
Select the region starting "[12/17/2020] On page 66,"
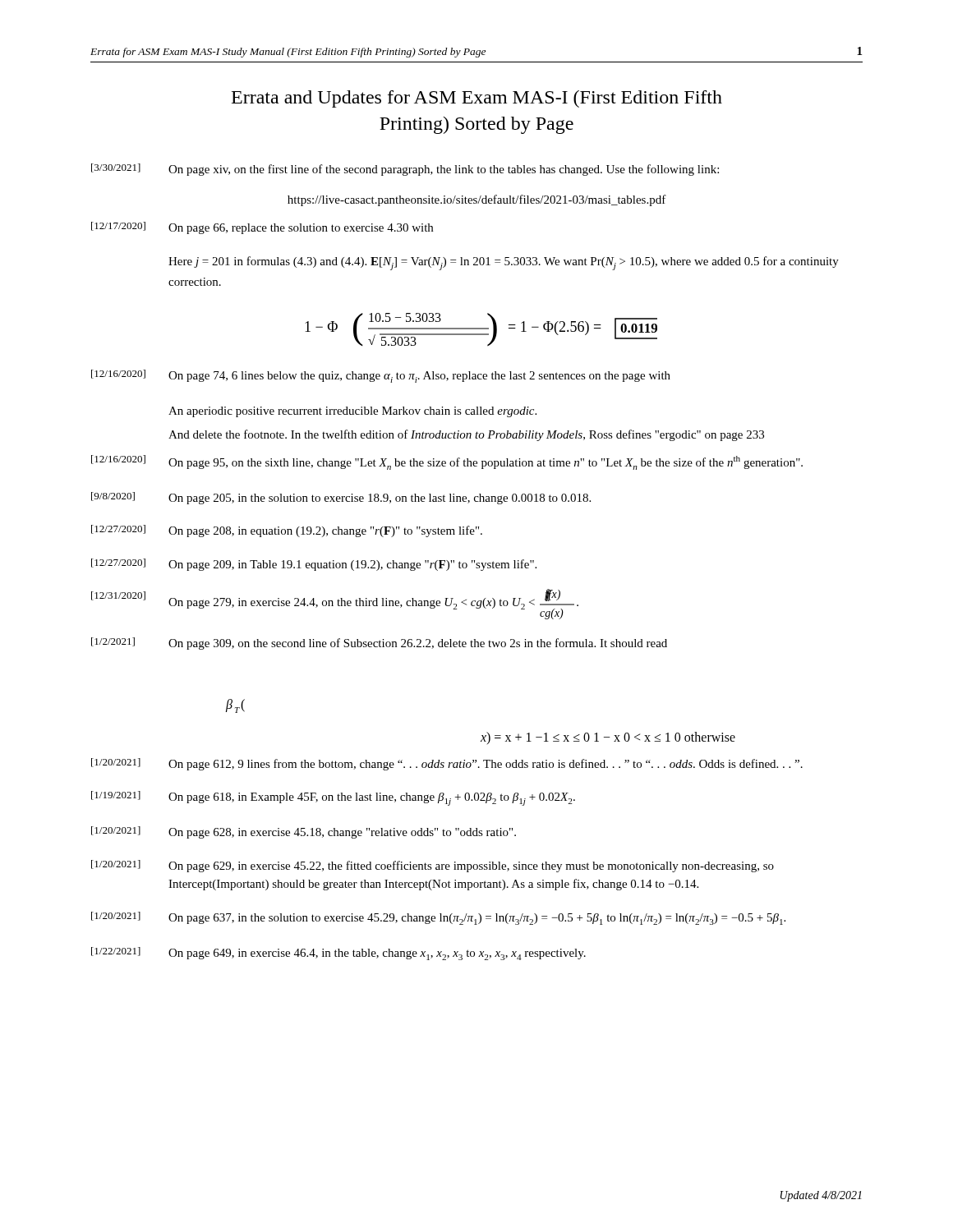coord(262,228)
